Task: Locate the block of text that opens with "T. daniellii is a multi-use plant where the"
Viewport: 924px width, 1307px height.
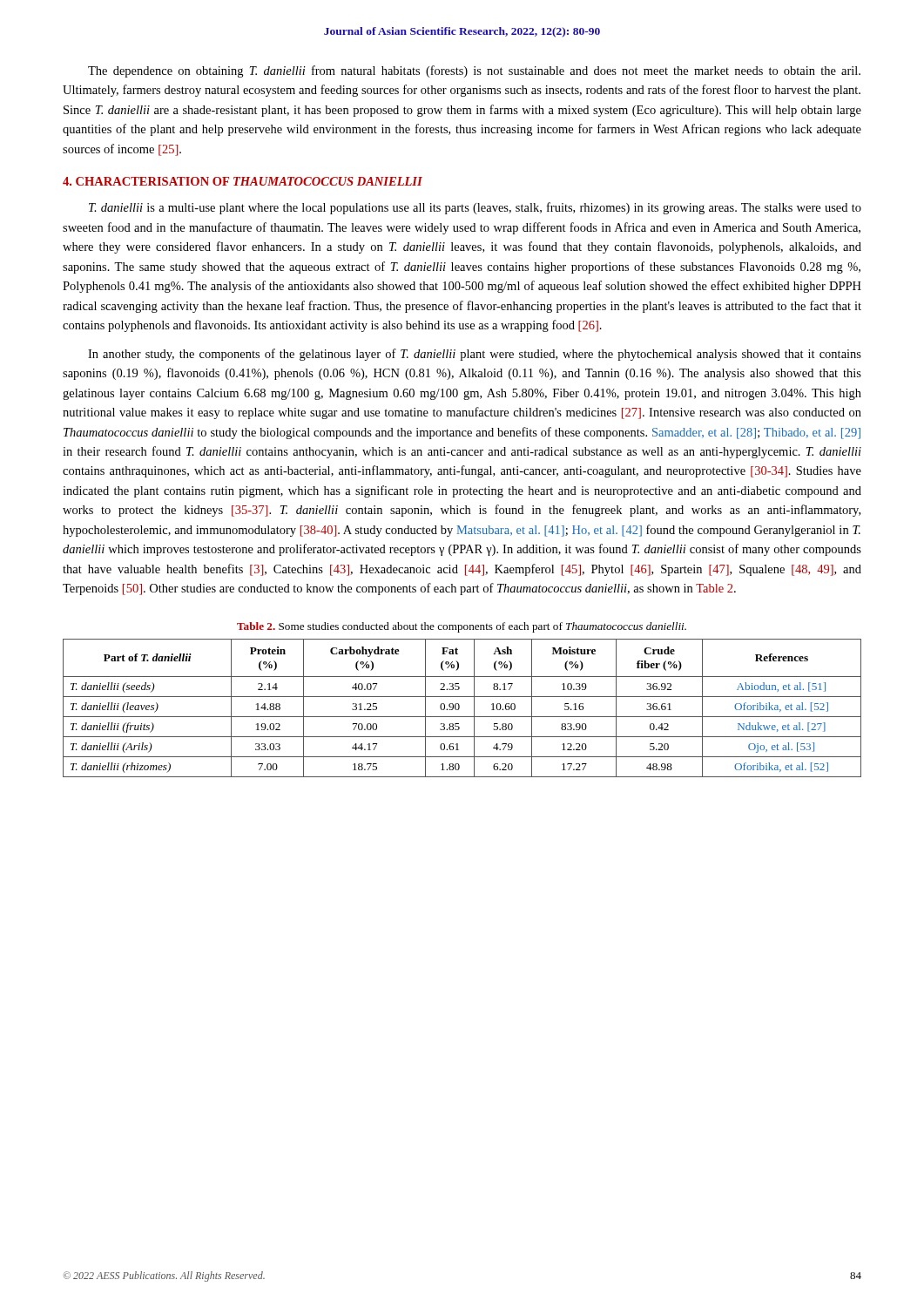Action: (462, 267)
